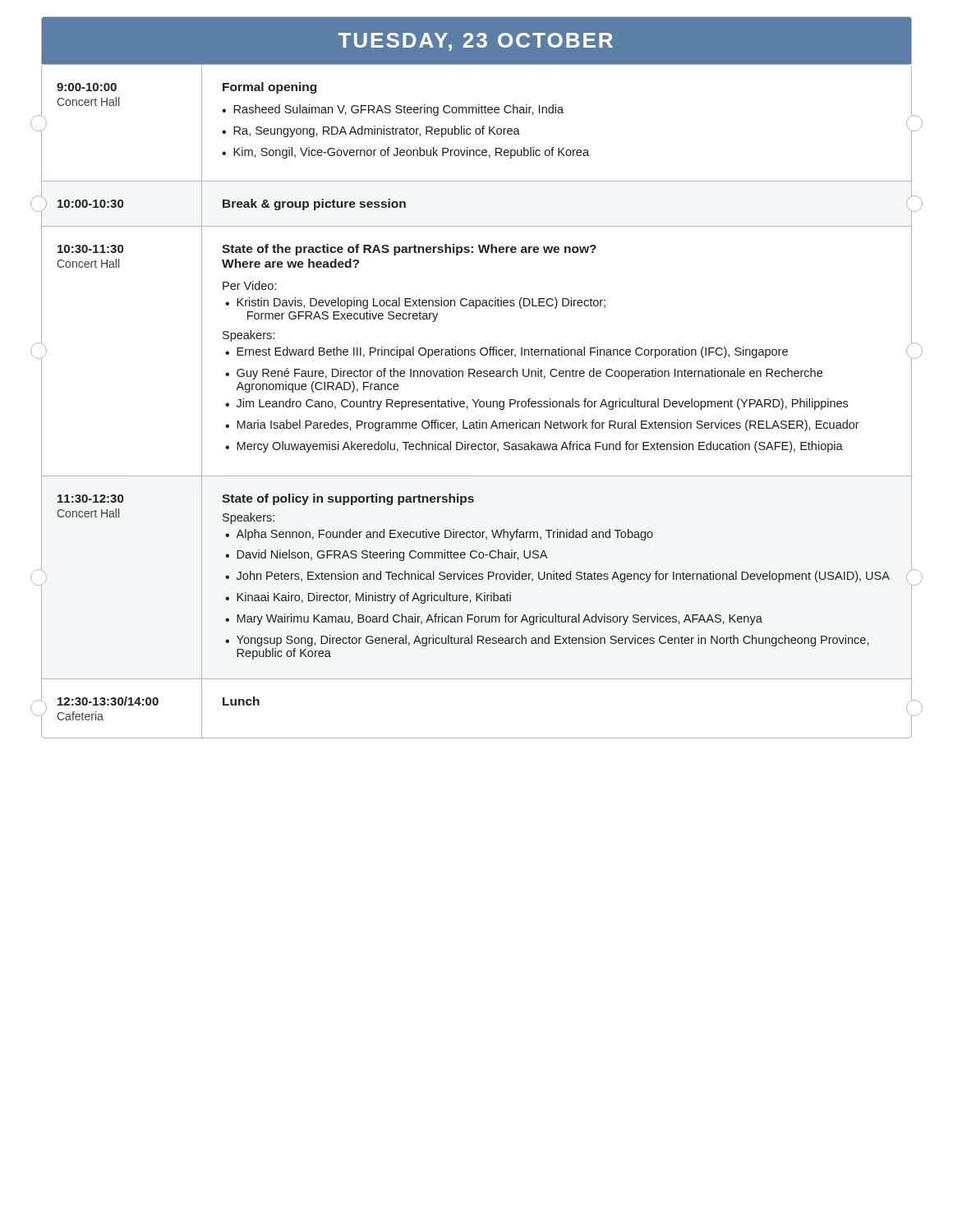Screen dimensions: 1232x953
Task: Find the title
Action: tap(476, 40)
